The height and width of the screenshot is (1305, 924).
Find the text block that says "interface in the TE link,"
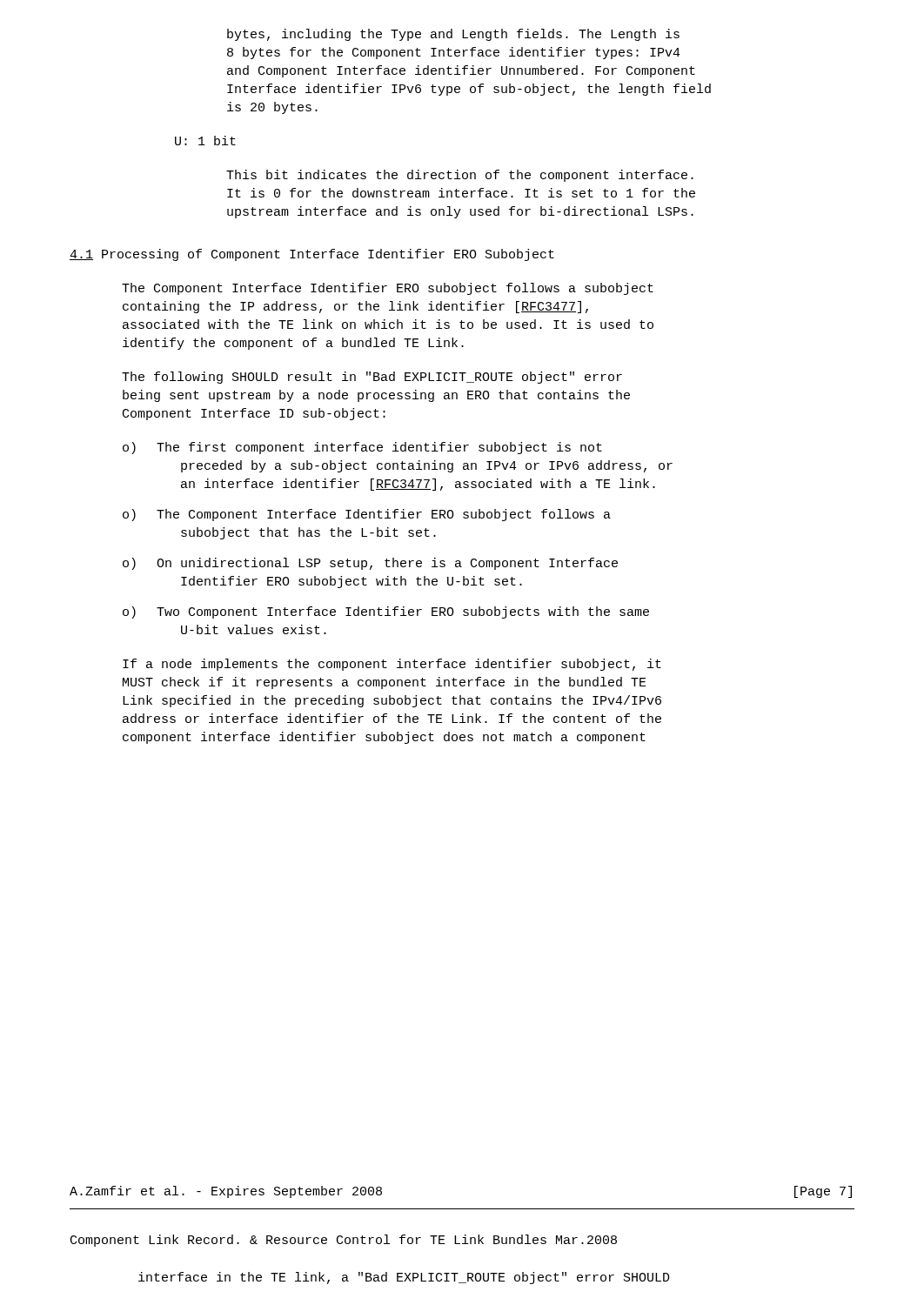pos(396,1278)
